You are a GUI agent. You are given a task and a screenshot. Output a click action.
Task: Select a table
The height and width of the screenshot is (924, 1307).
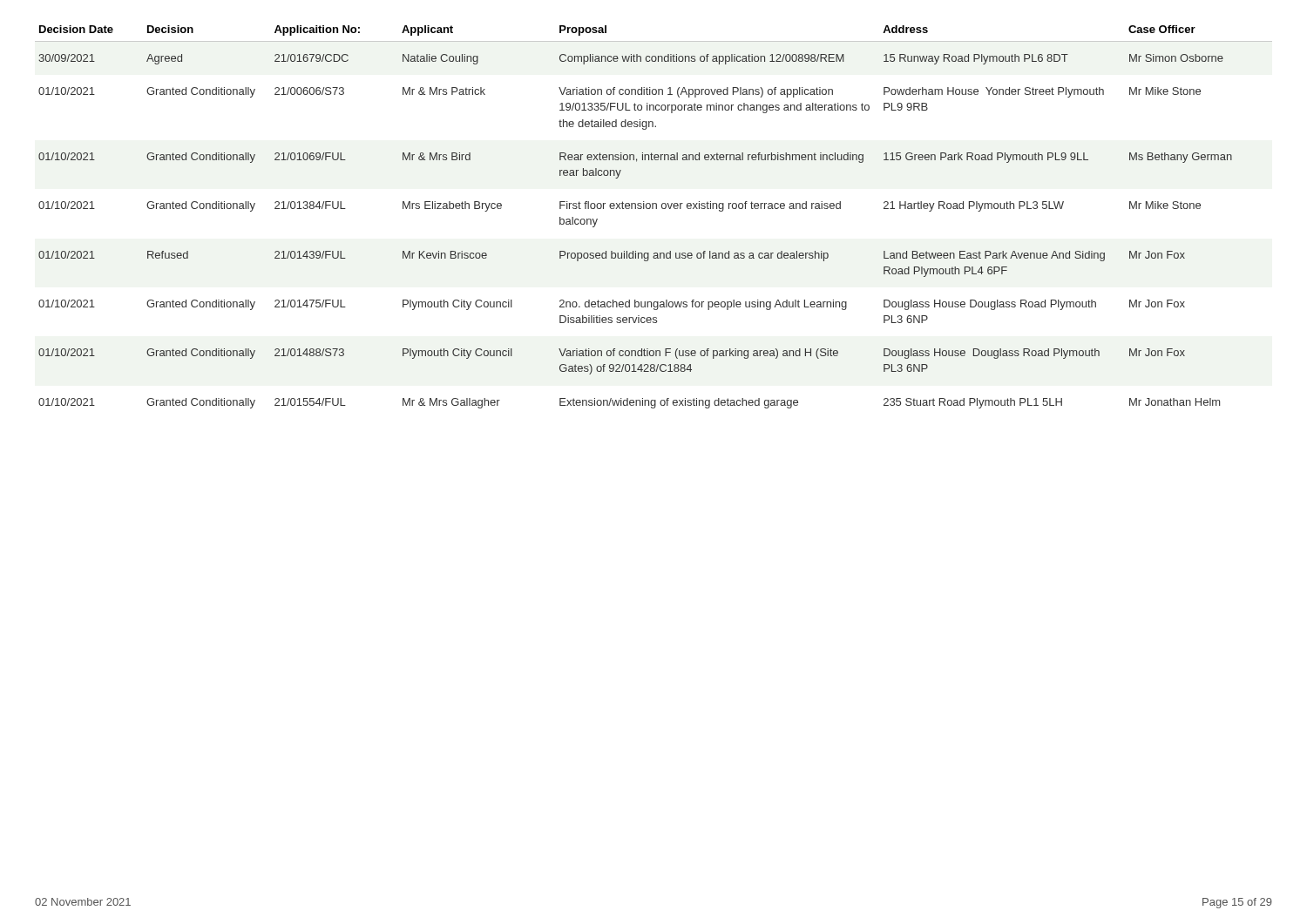[654, 218]
